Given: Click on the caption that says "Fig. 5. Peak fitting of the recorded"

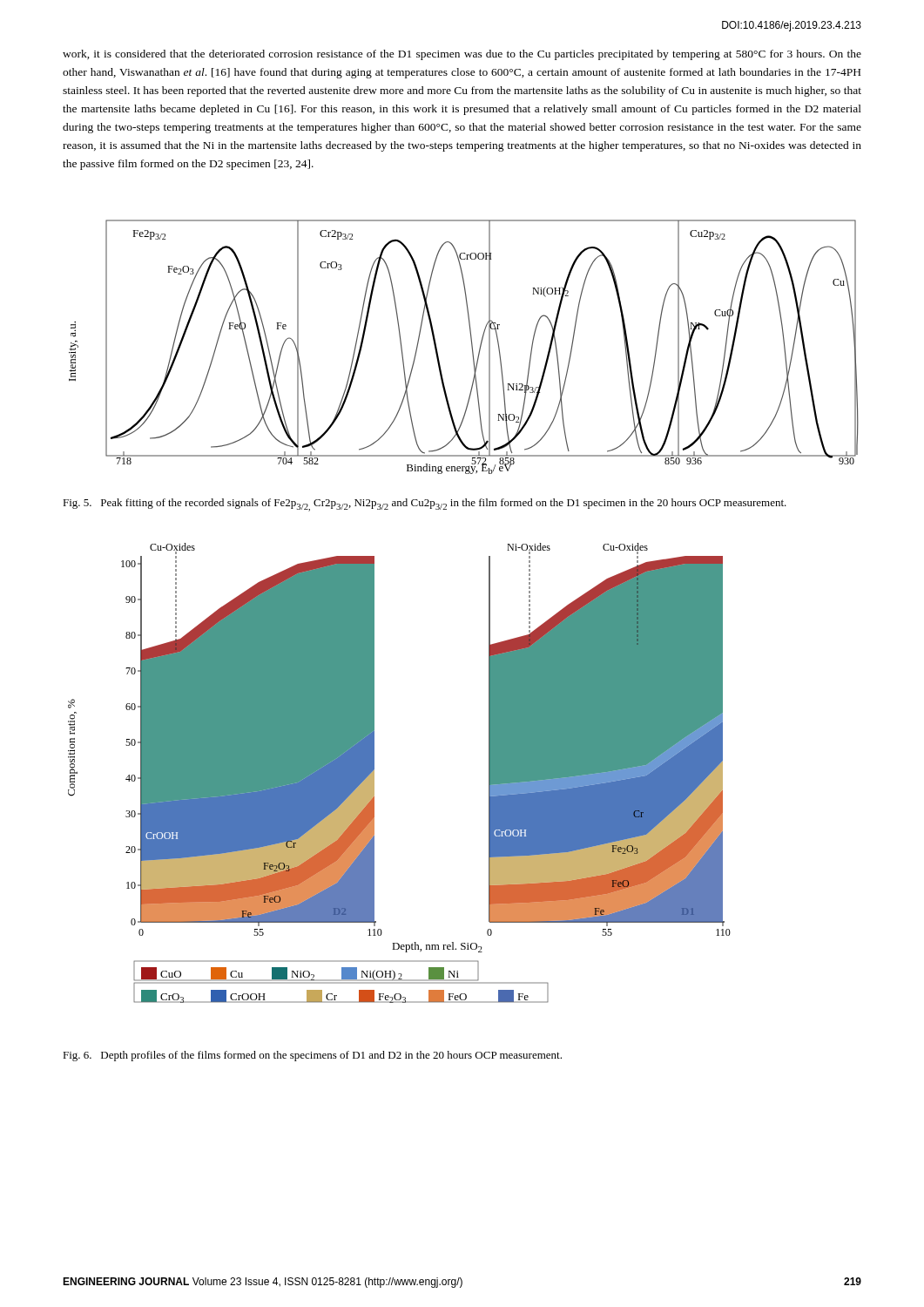Looking at the screenshot, I should [425, 503].
